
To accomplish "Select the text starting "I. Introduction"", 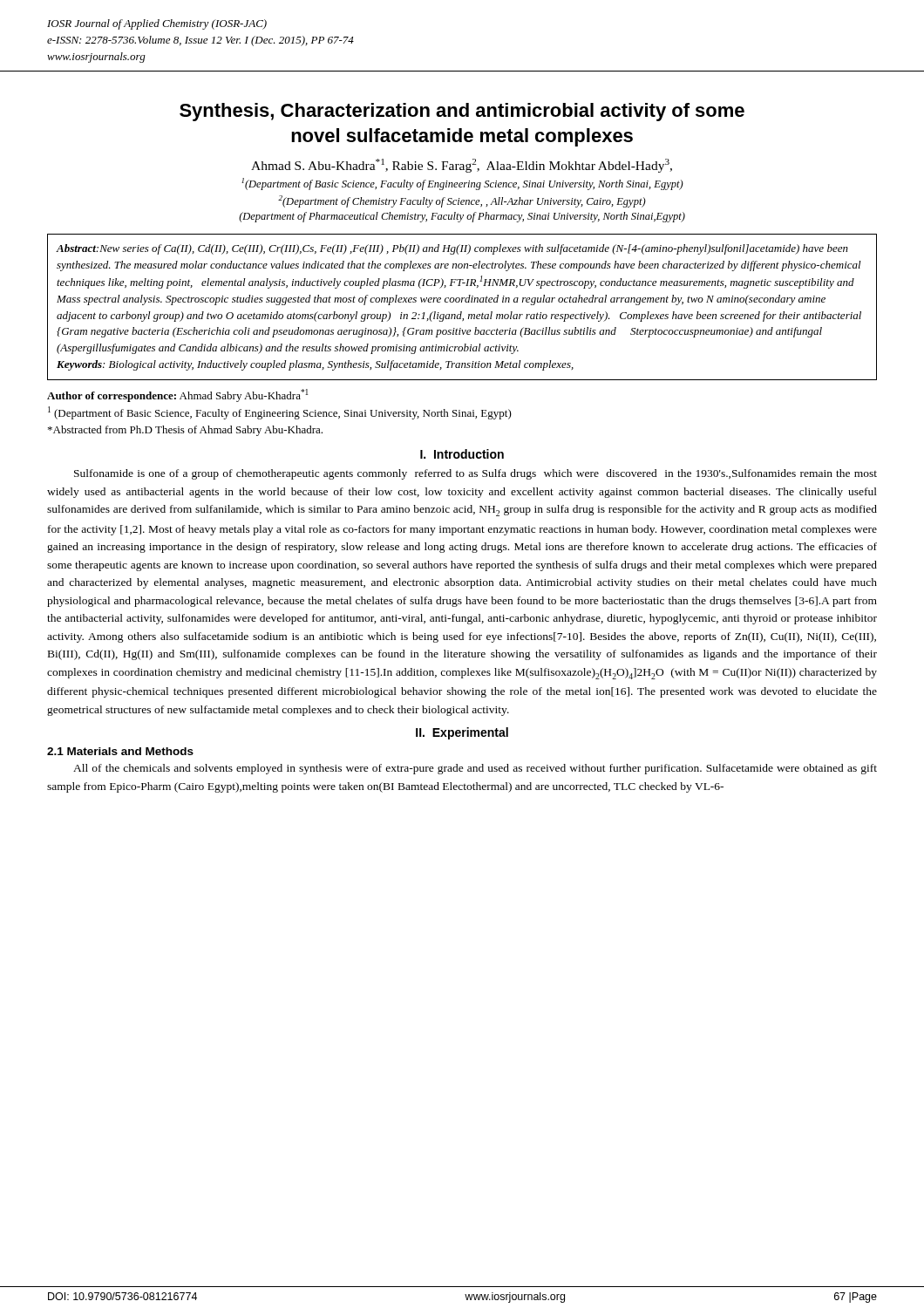I will tap(462, 454).
